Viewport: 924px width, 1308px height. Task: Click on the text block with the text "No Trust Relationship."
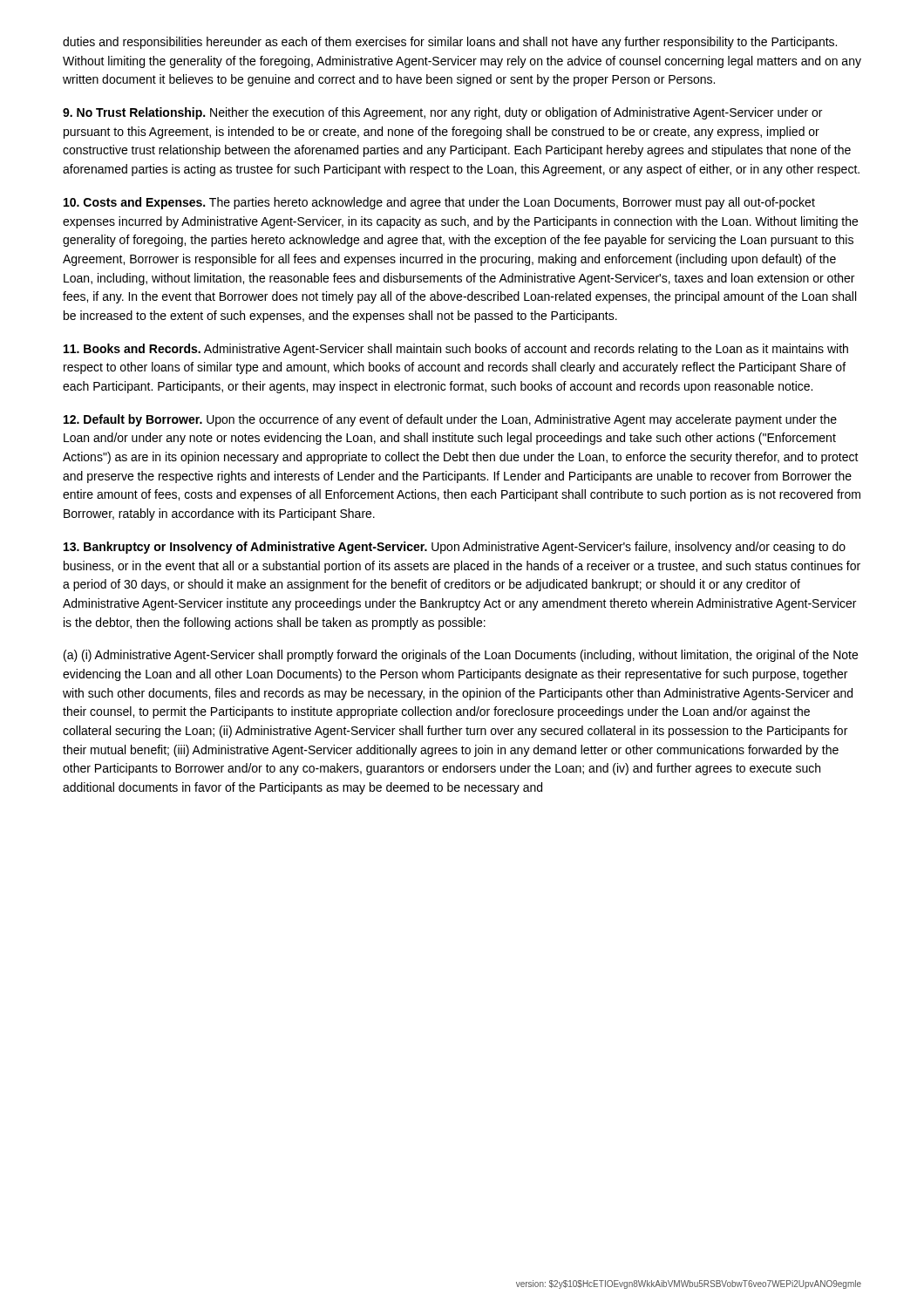pos(462,141)
